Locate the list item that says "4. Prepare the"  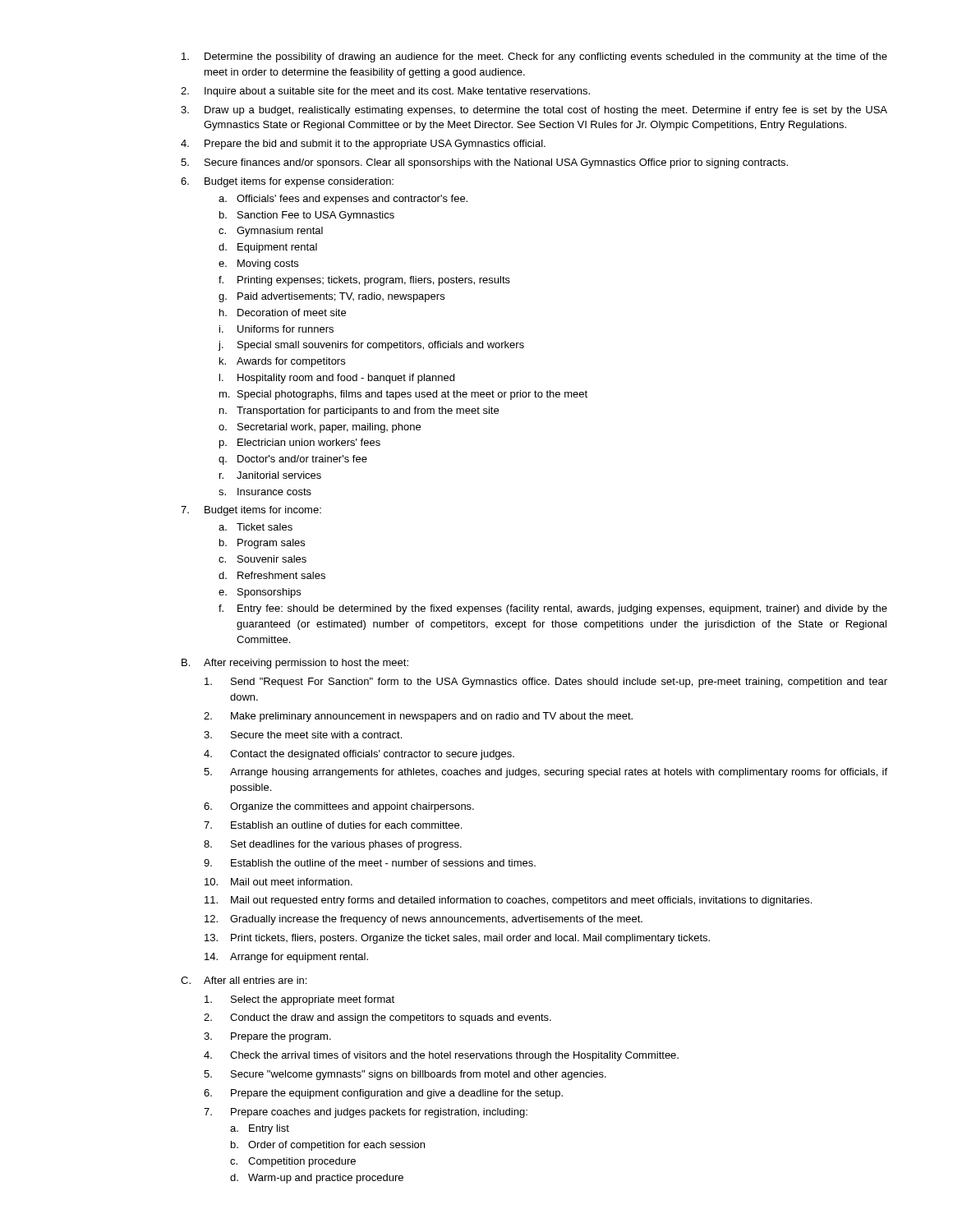click(534, 144)
